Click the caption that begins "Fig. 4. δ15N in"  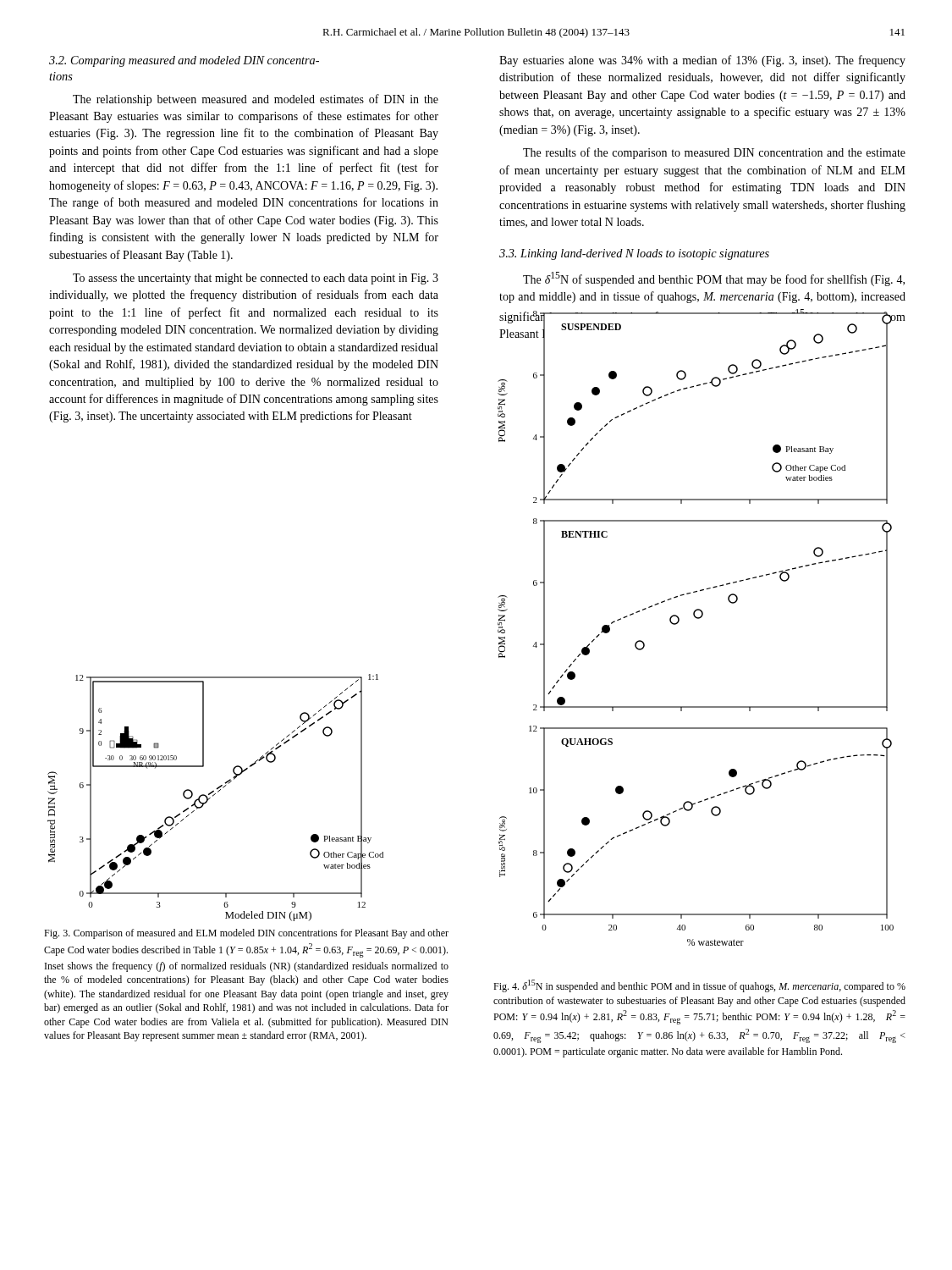click(x=699, y=1018)
